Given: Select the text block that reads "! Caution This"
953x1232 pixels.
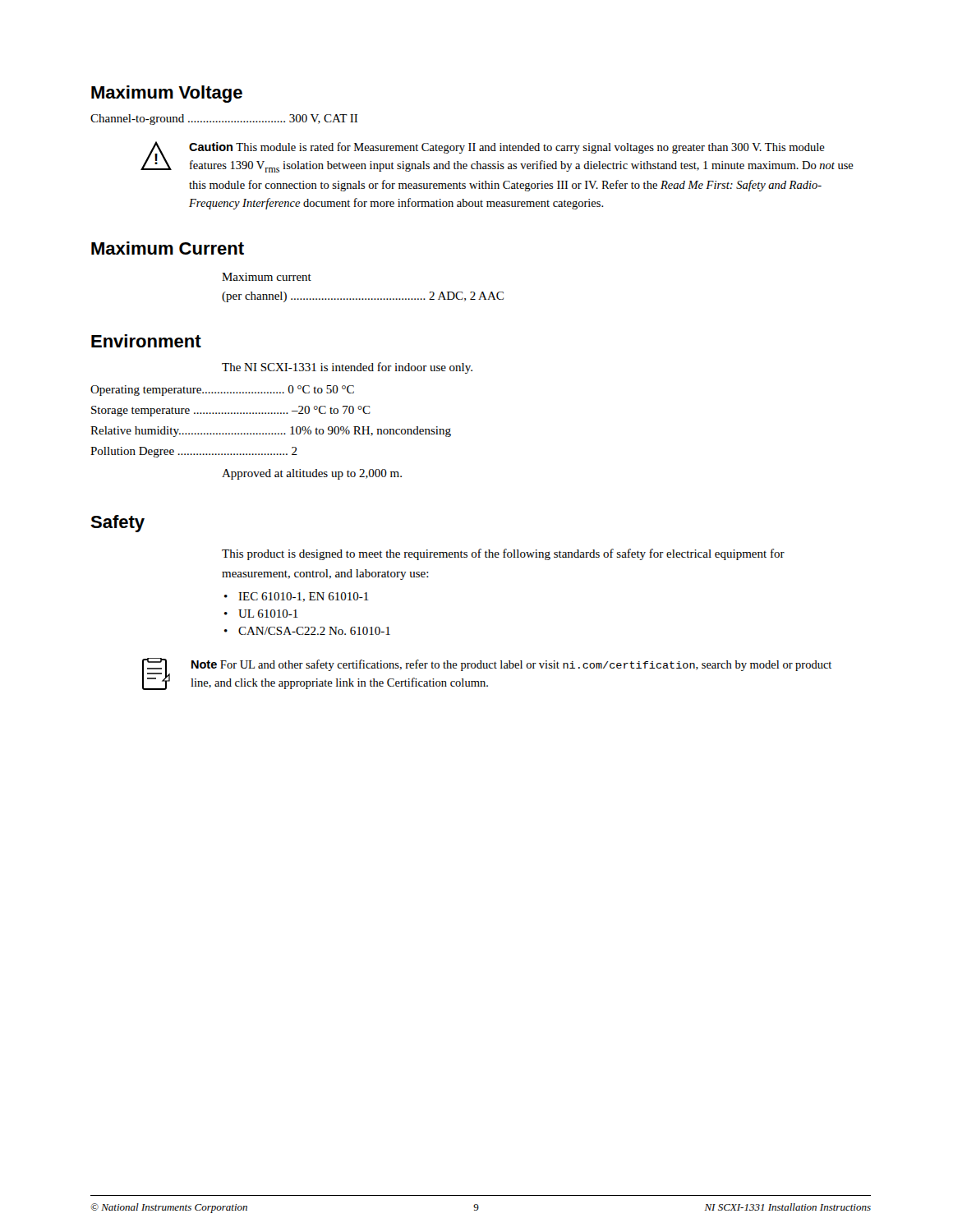Looking at the screenshot, I should point(497,175).
